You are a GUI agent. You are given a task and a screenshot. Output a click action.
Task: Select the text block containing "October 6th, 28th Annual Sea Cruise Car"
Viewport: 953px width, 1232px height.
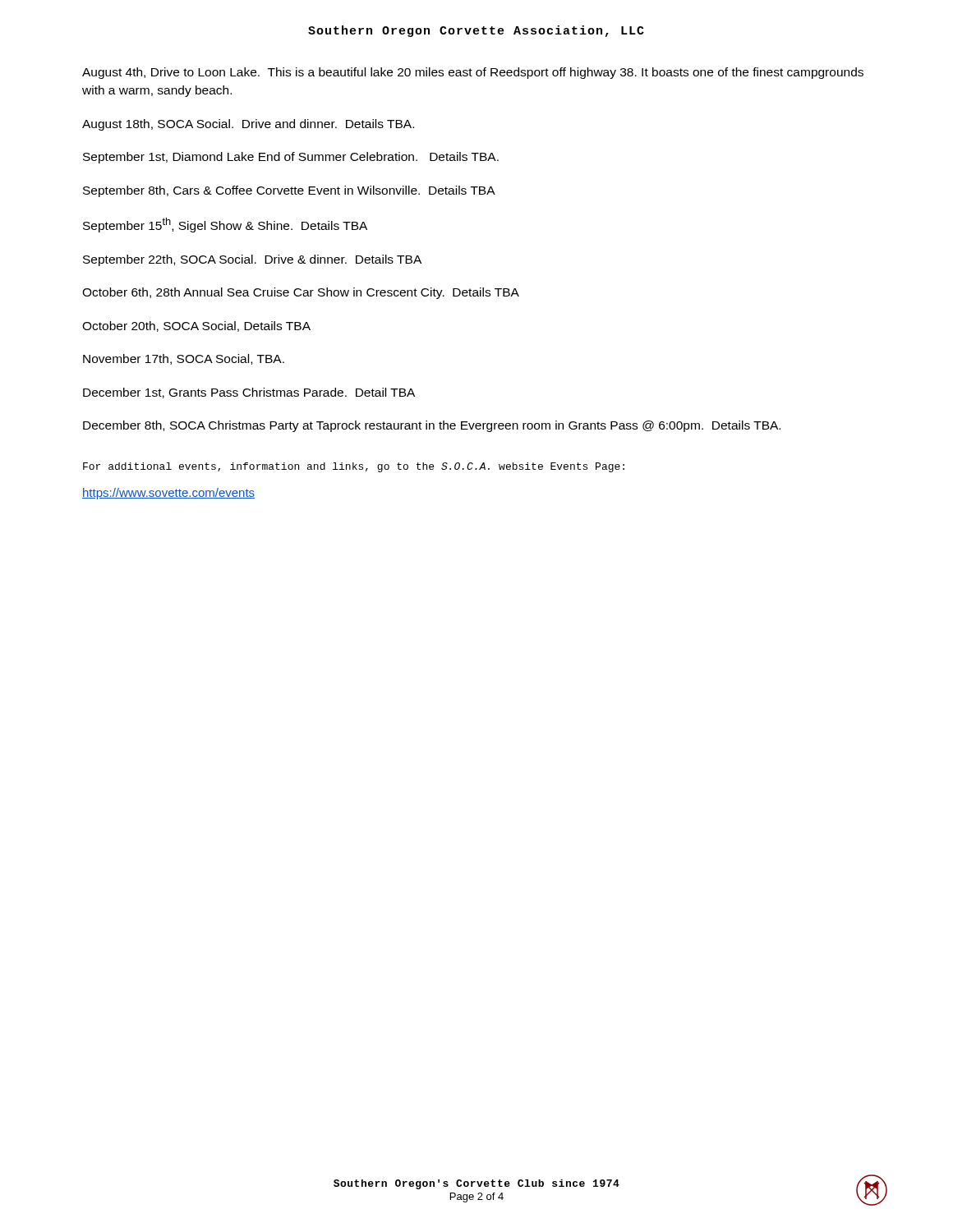click(301, 292)
